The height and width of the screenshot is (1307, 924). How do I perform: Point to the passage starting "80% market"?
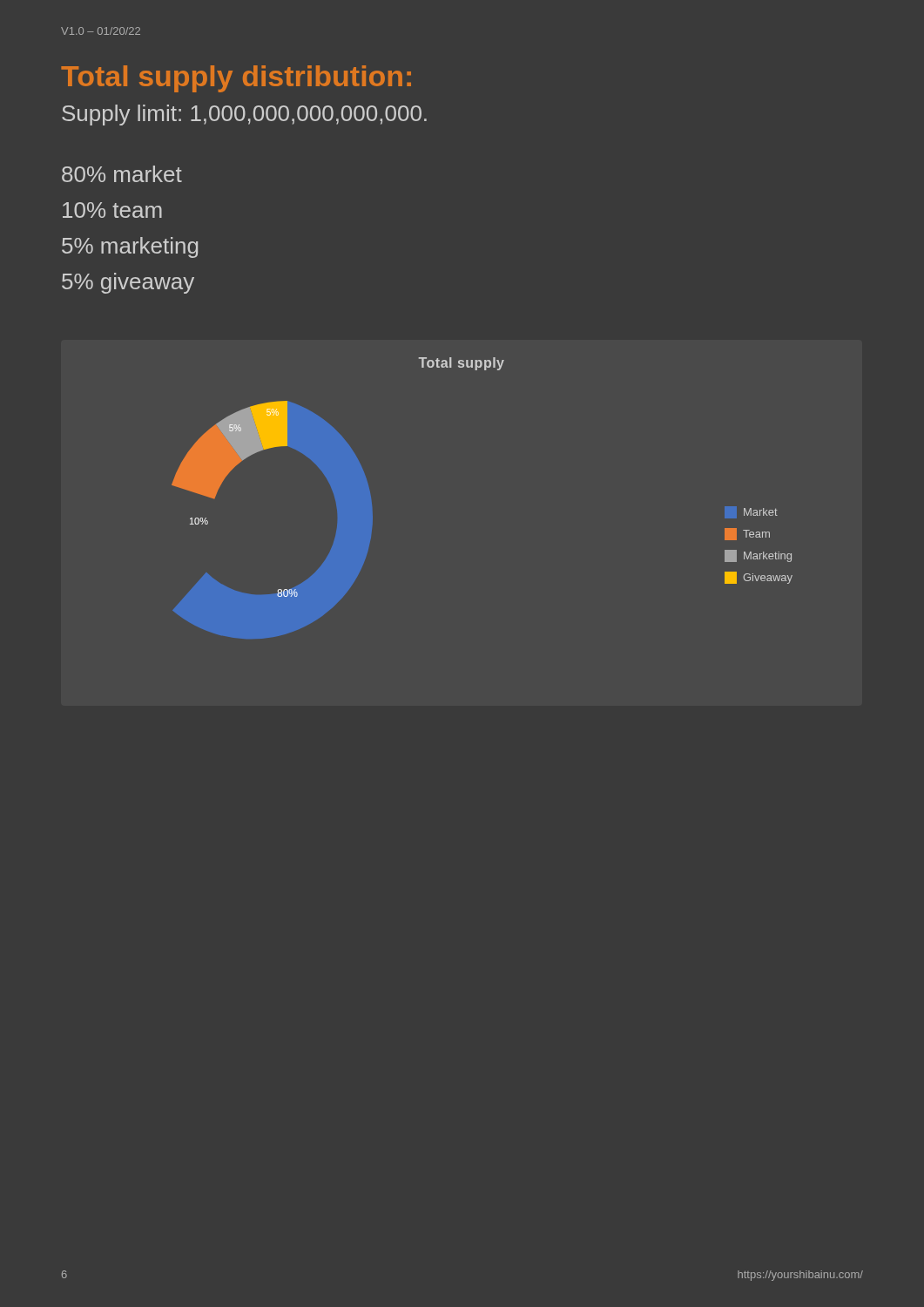[x=121, y=174]
